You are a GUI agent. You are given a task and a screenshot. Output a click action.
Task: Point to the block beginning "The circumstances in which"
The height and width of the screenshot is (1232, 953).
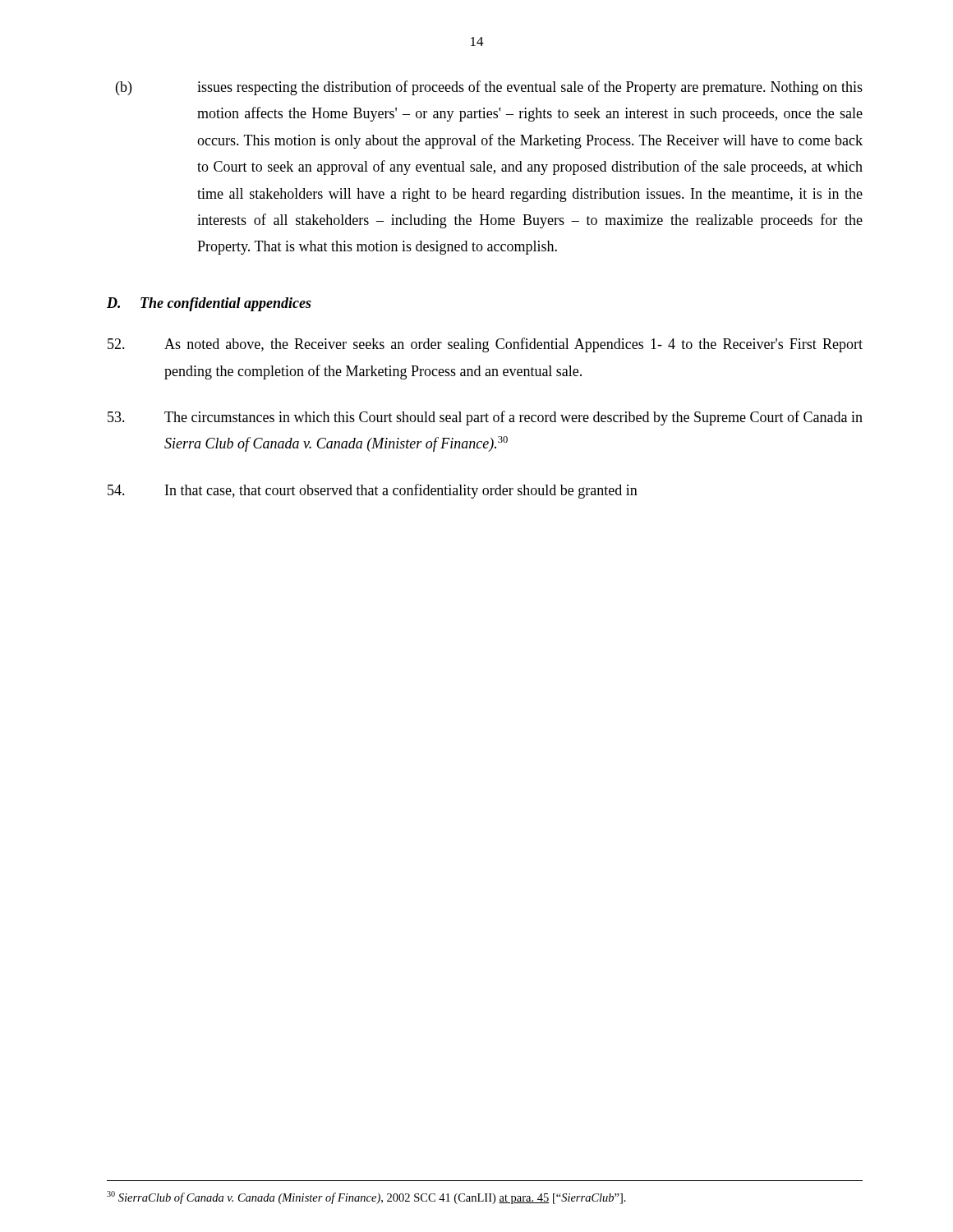coord(485,431)
